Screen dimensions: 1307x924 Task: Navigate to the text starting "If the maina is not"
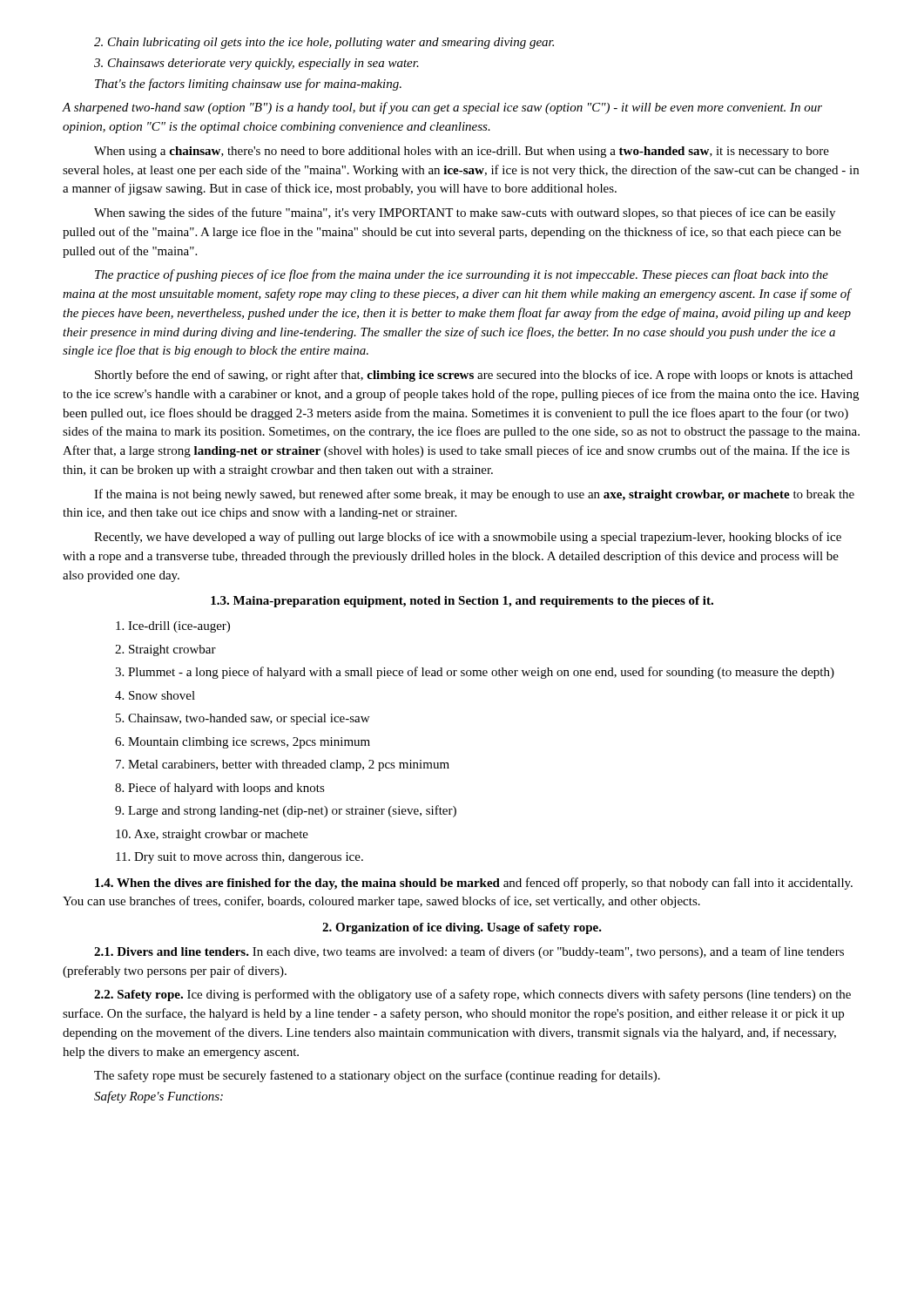click(x=459, y=503)
